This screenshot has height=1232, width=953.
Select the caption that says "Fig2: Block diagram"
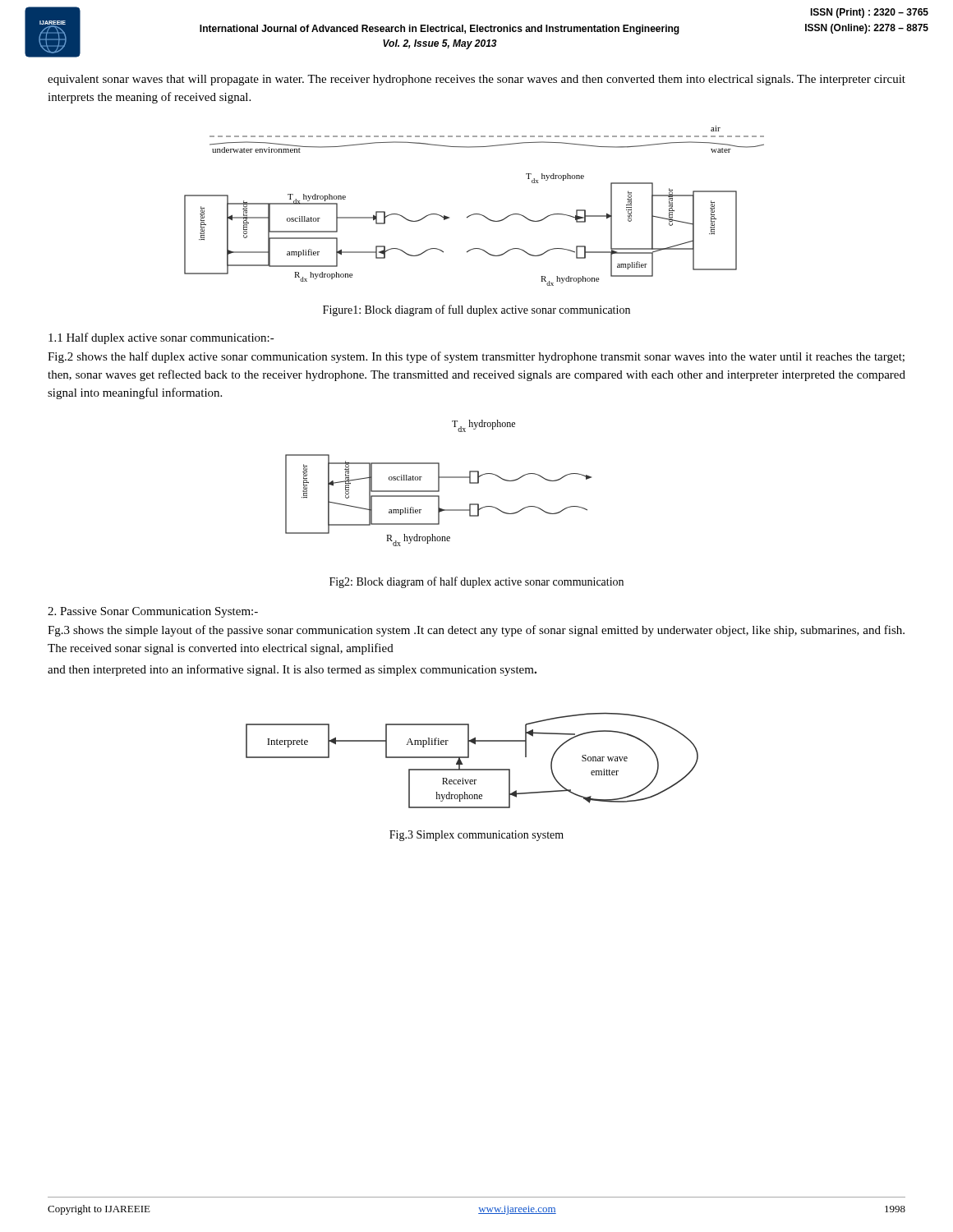pos(476,582)
